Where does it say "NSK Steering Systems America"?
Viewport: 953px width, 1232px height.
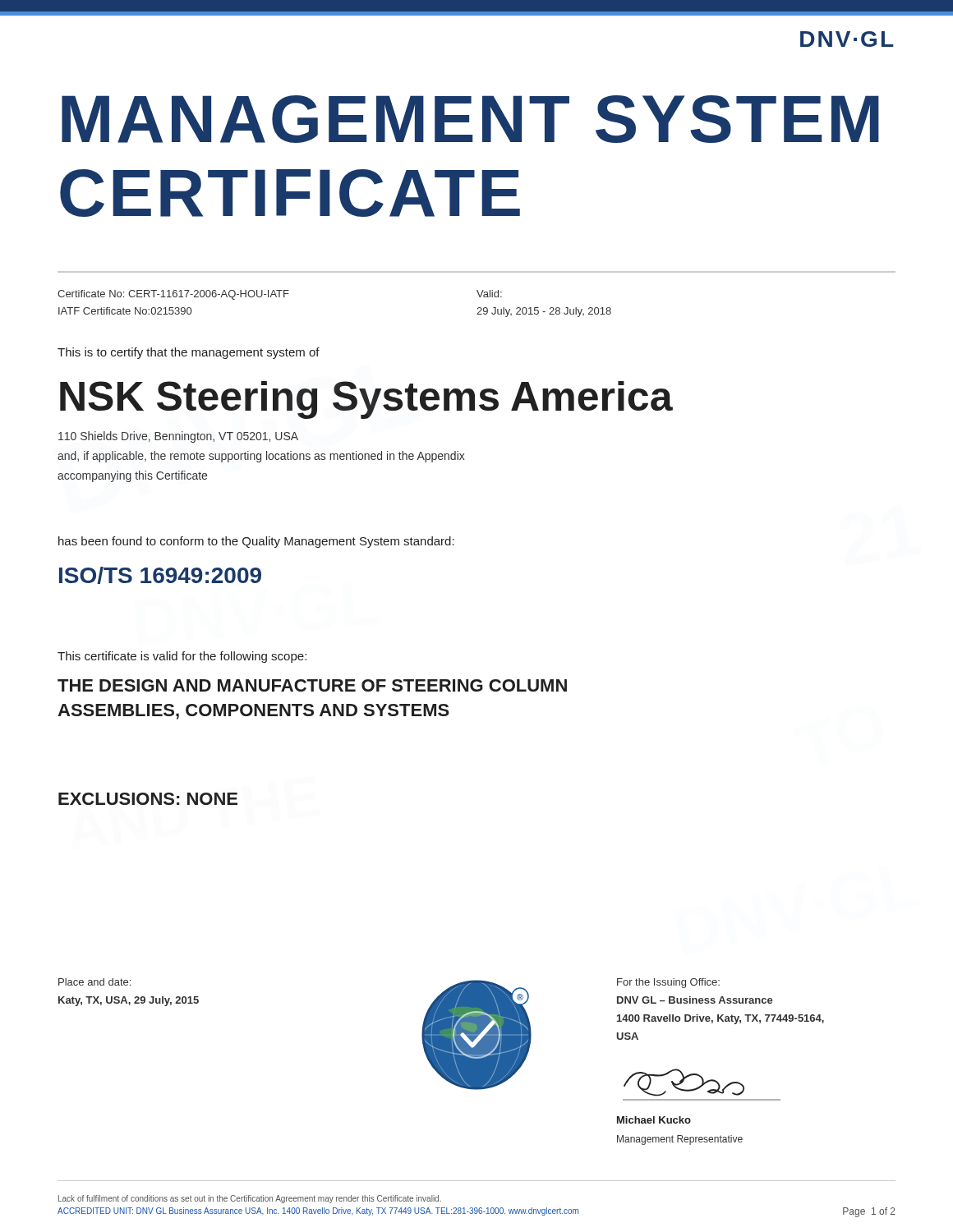tap(476, 397)
